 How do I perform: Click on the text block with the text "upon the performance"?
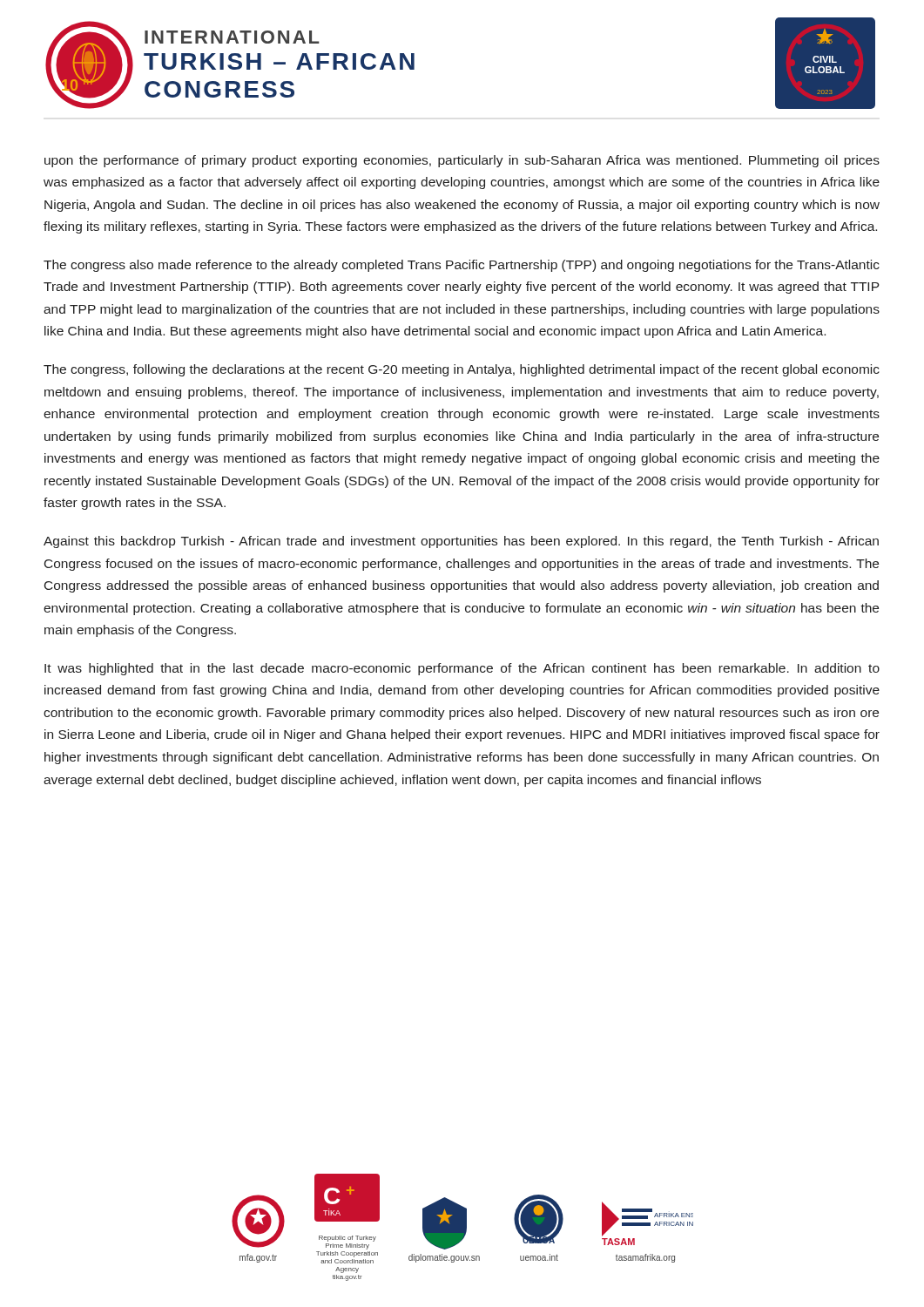[x=462, y=193]
